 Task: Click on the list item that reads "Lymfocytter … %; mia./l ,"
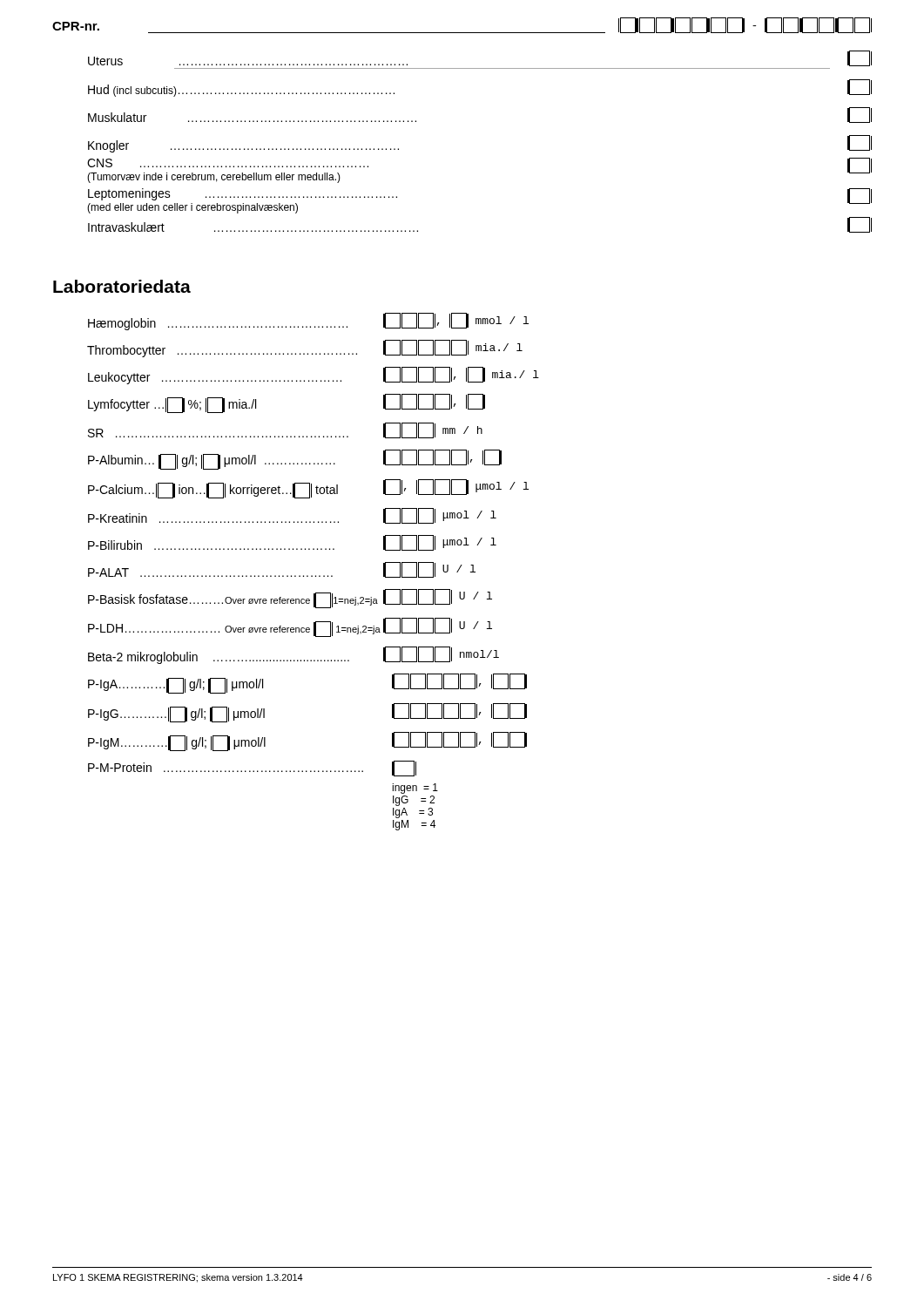tap(175, 398)
